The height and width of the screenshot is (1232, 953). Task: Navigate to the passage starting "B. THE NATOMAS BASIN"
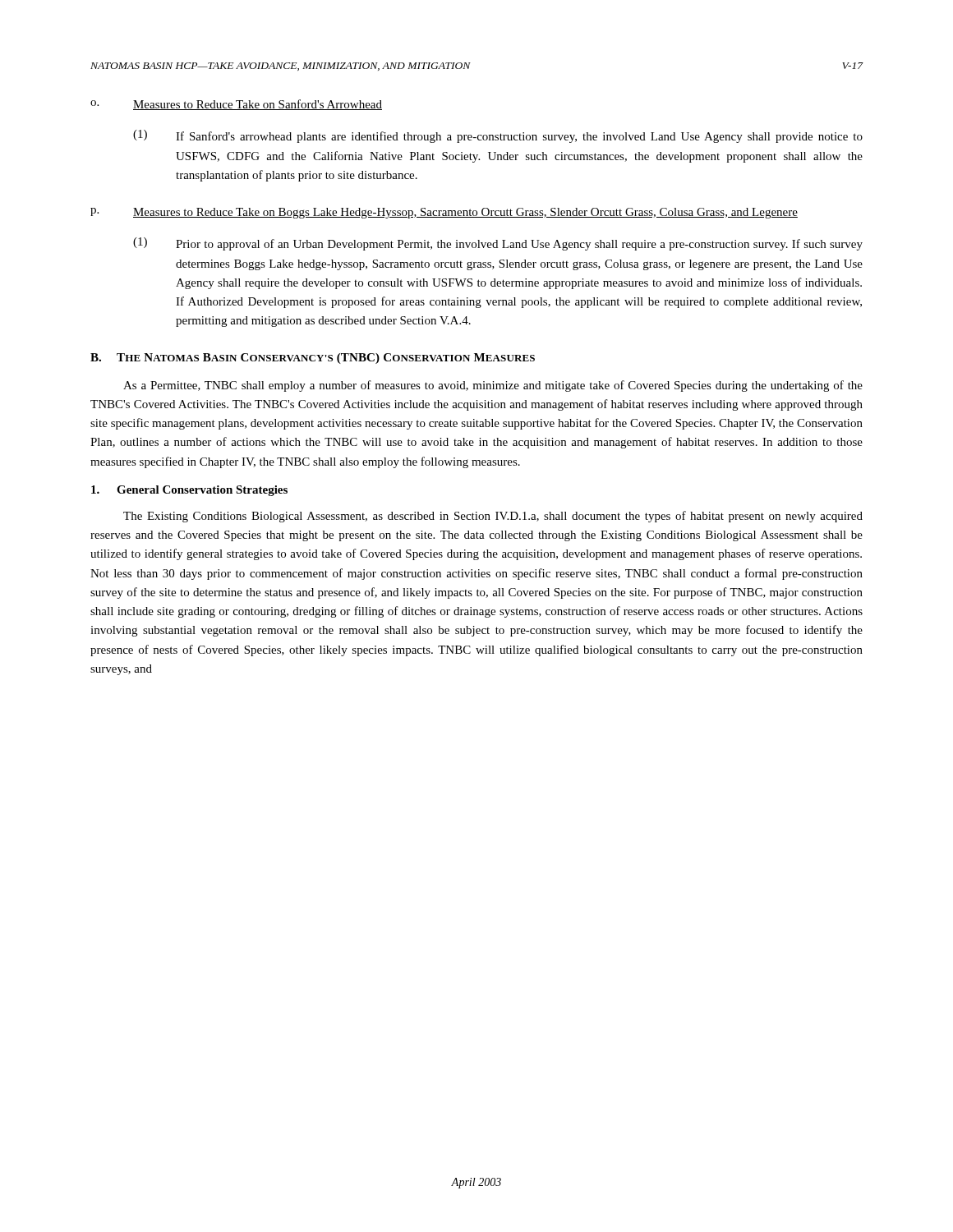(313, 357)
